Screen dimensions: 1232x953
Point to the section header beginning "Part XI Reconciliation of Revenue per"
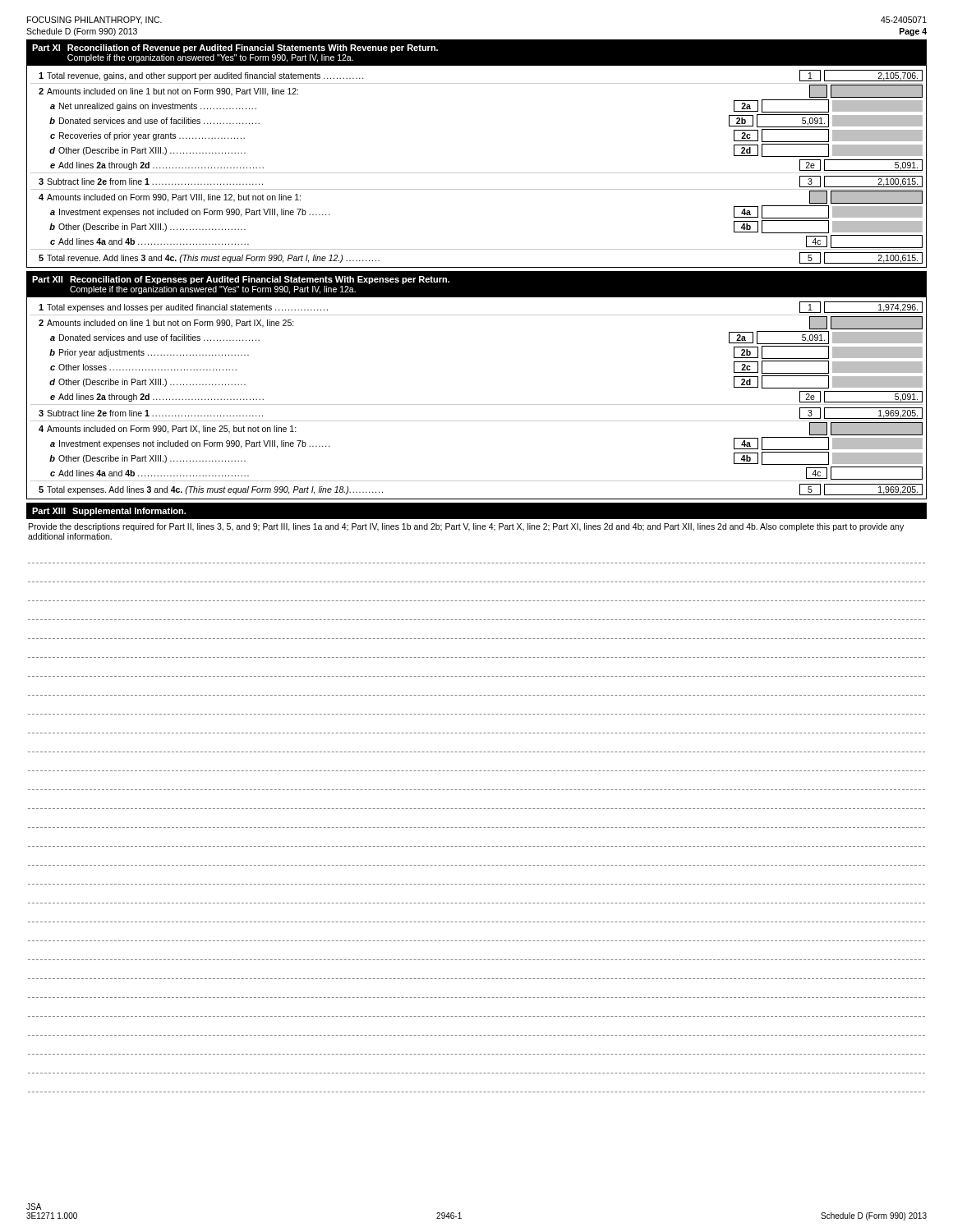[235, 53]
